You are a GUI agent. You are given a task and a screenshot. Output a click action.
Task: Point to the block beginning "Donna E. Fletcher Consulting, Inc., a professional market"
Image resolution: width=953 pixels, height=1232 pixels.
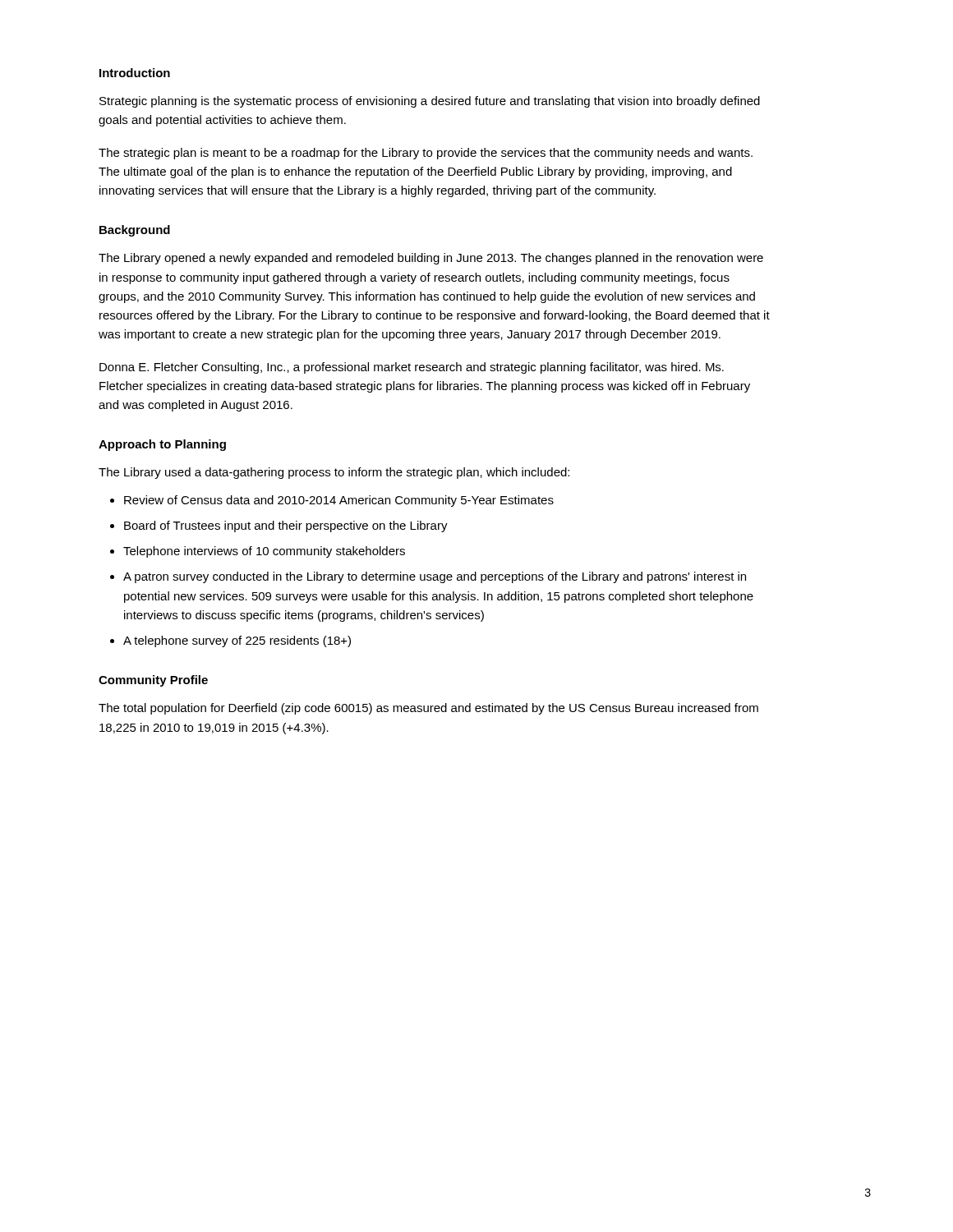pos(424,385)
